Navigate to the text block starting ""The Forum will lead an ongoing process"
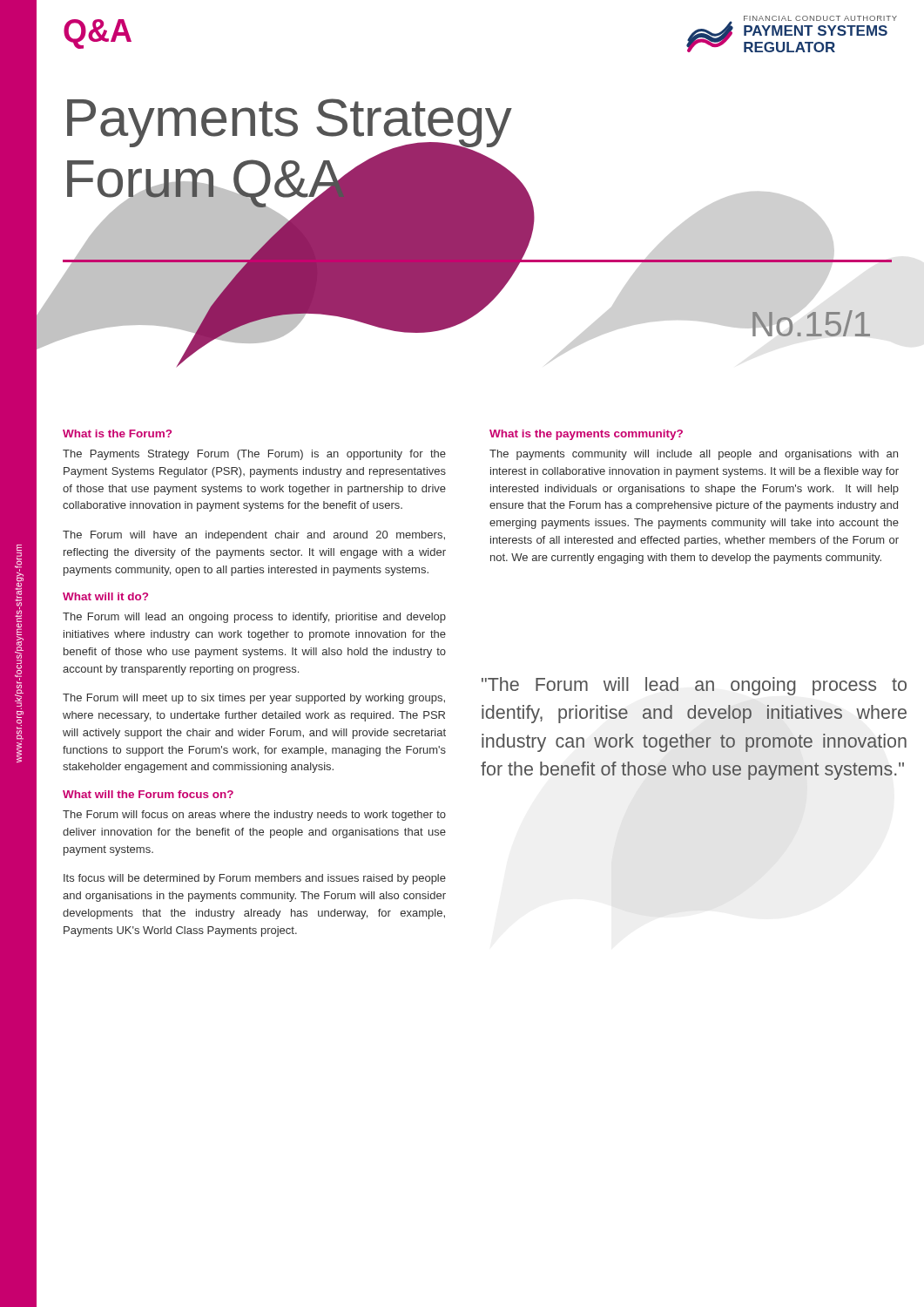924x1307 pixels. pos(694,727)
